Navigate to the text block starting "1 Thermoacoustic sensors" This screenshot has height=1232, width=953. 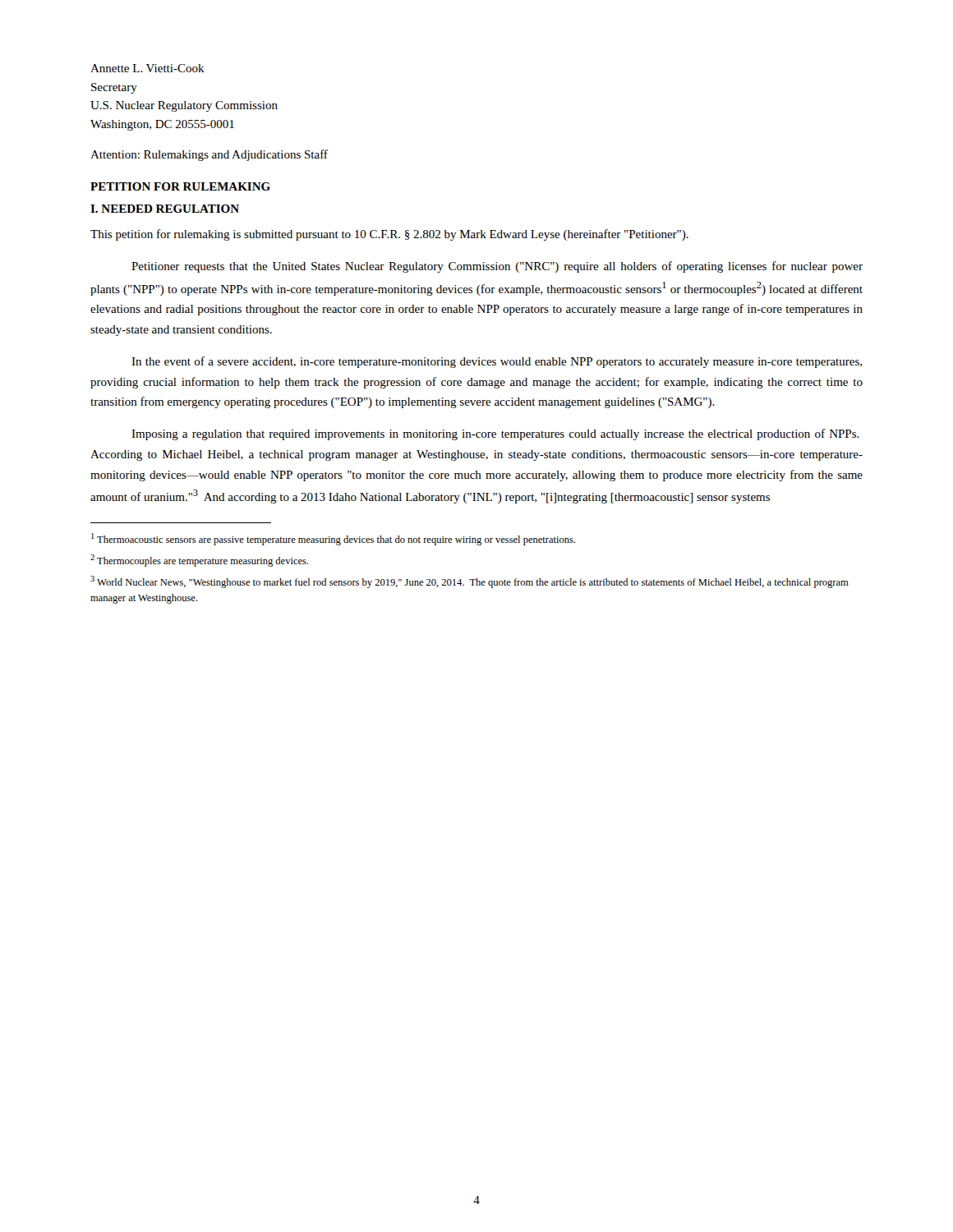point(333,538)
